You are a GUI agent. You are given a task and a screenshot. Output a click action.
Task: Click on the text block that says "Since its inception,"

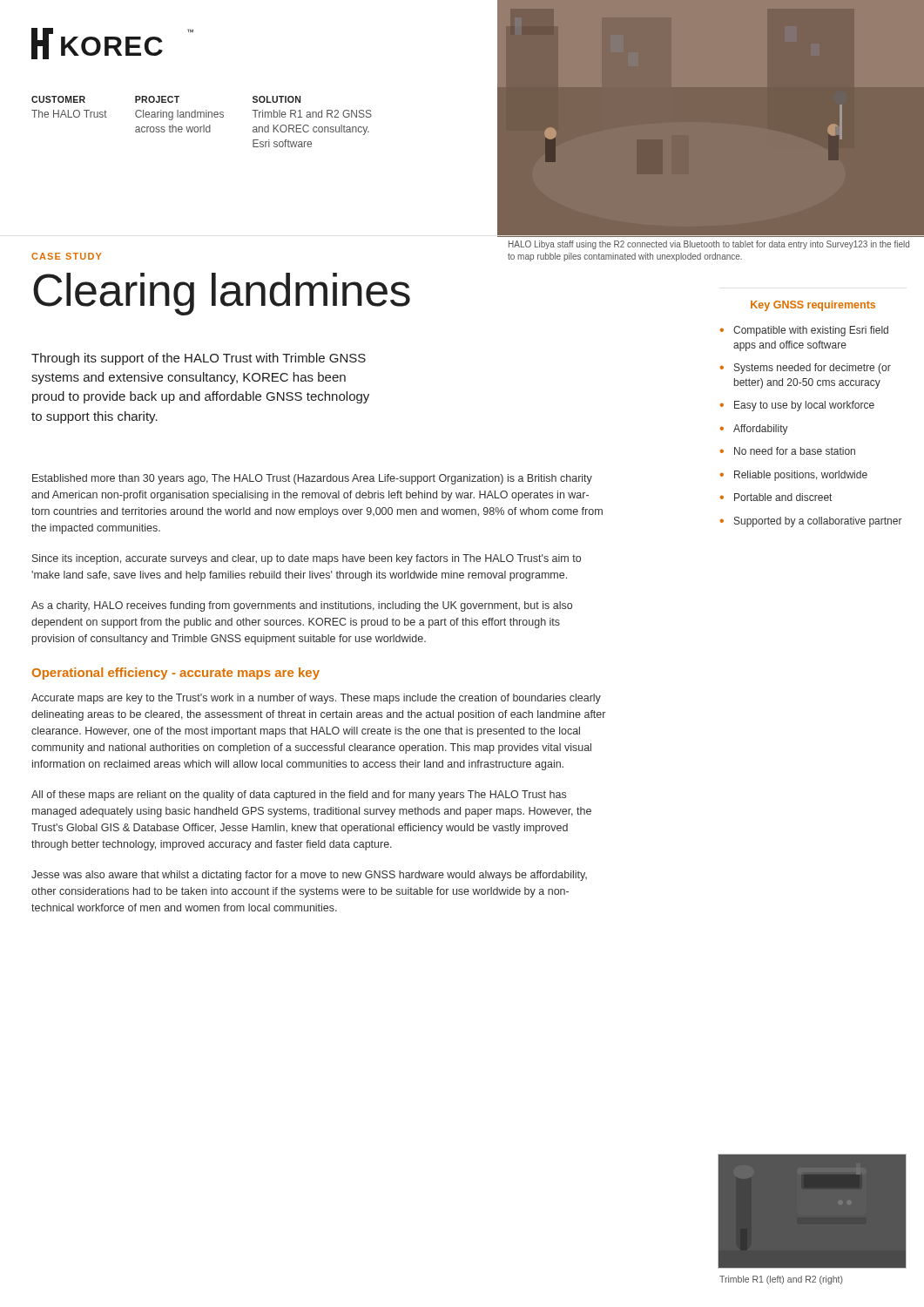coord(306,567)
